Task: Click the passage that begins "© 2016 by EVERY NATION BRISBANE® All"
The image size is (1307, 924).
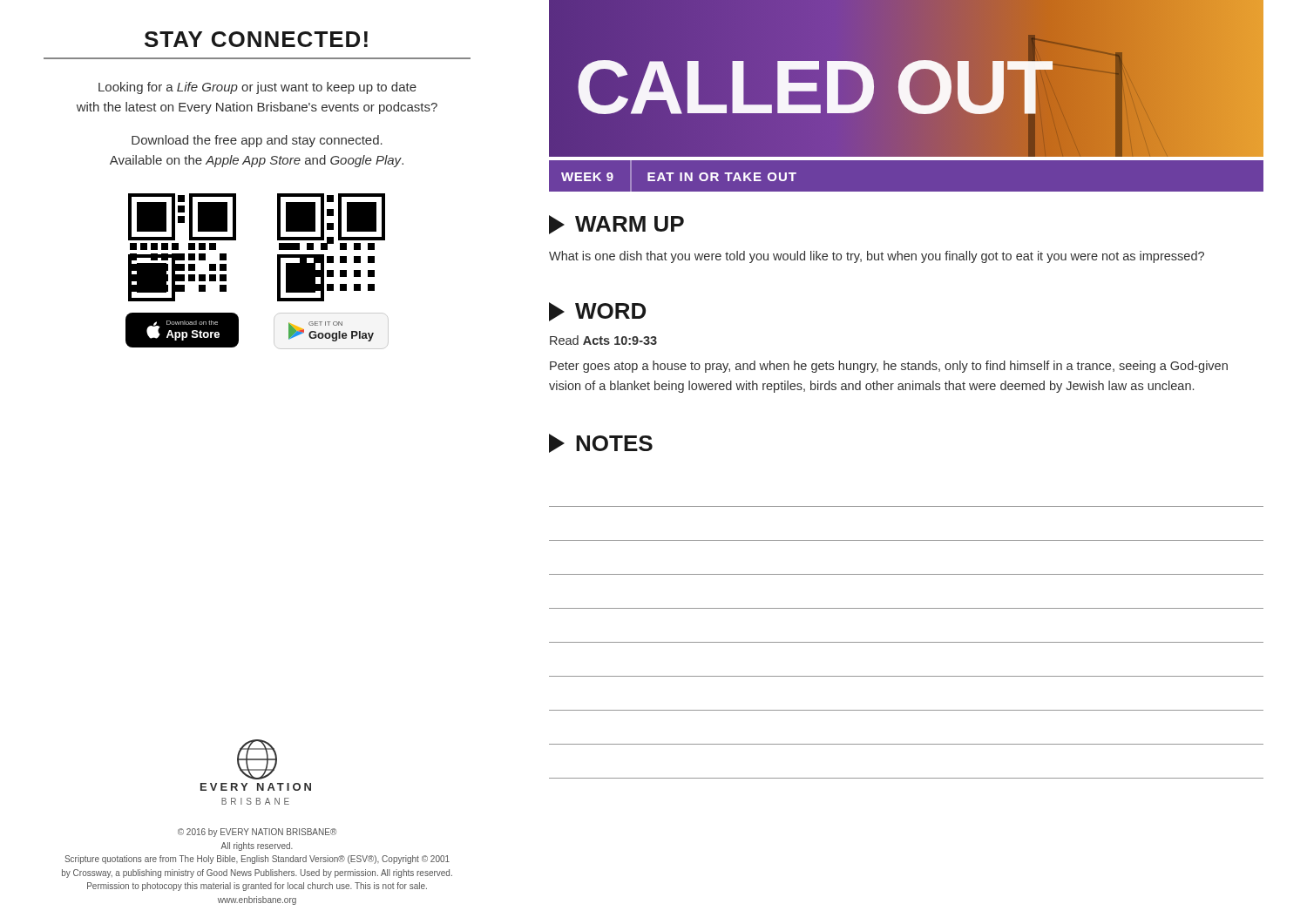Action: coord(257,866)
